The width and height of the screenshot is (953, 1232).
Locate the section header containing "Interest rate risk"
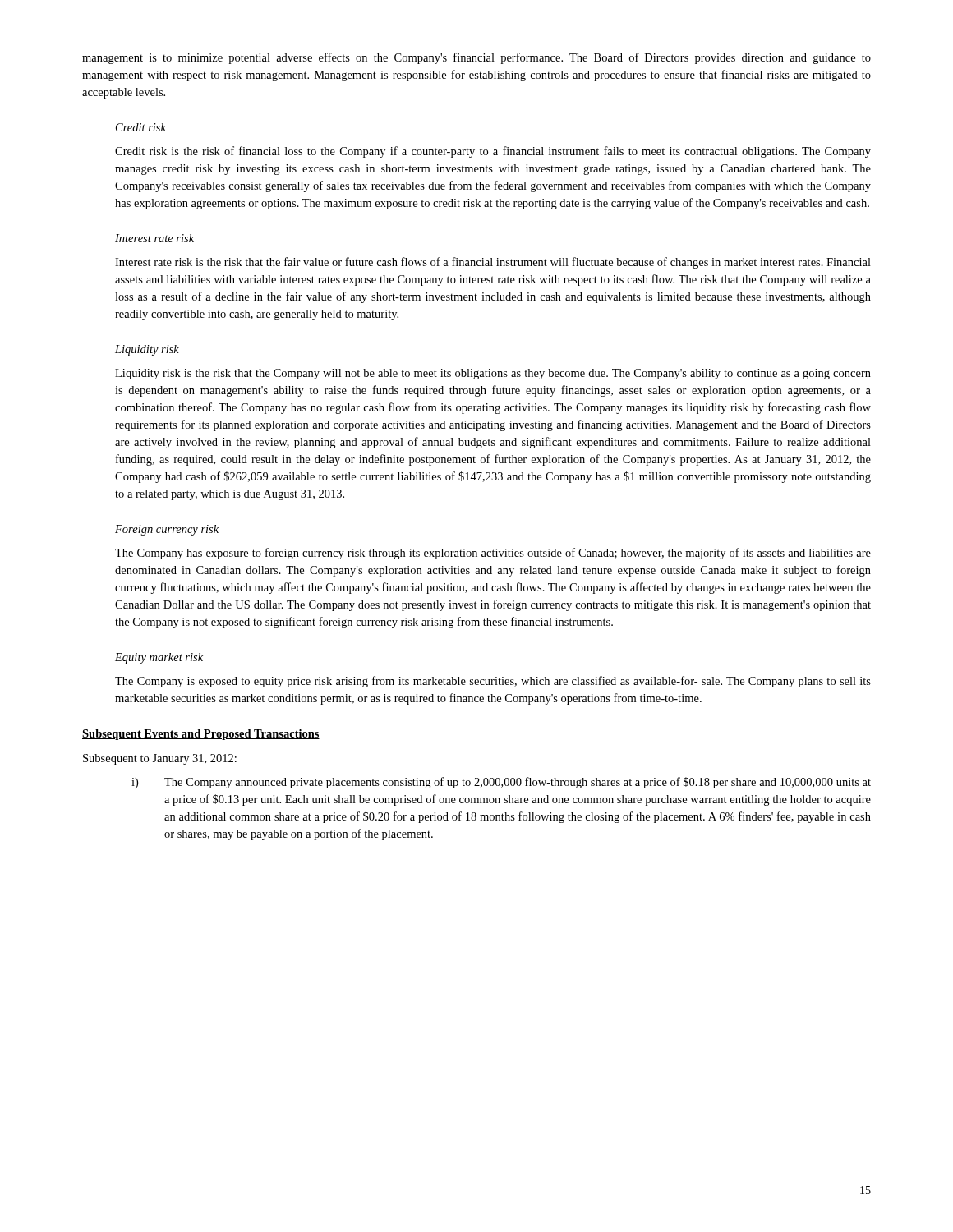pos(155,238)
